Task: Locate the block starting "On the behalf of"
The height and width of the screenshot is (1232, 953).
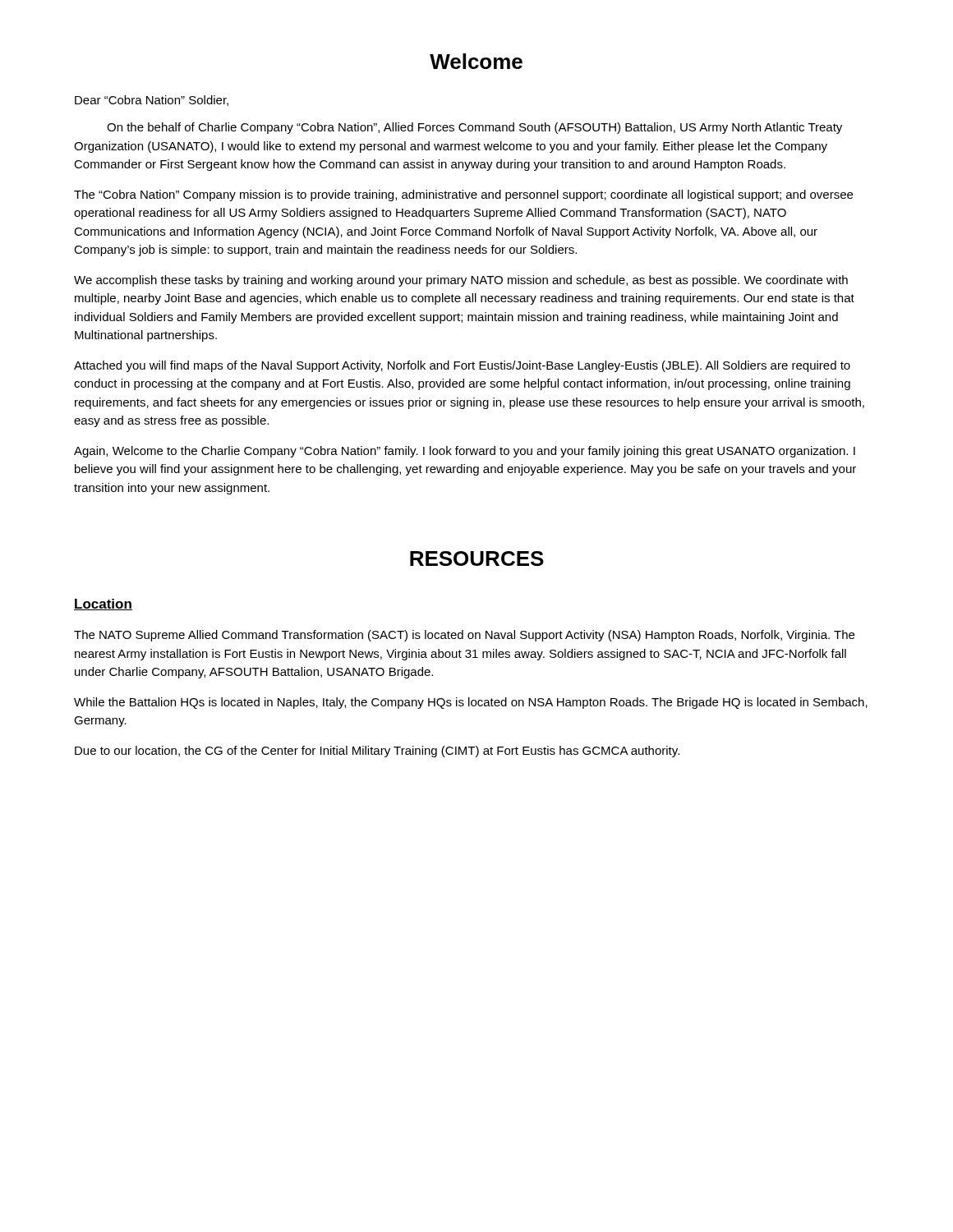Action: [x=458, y=145]
